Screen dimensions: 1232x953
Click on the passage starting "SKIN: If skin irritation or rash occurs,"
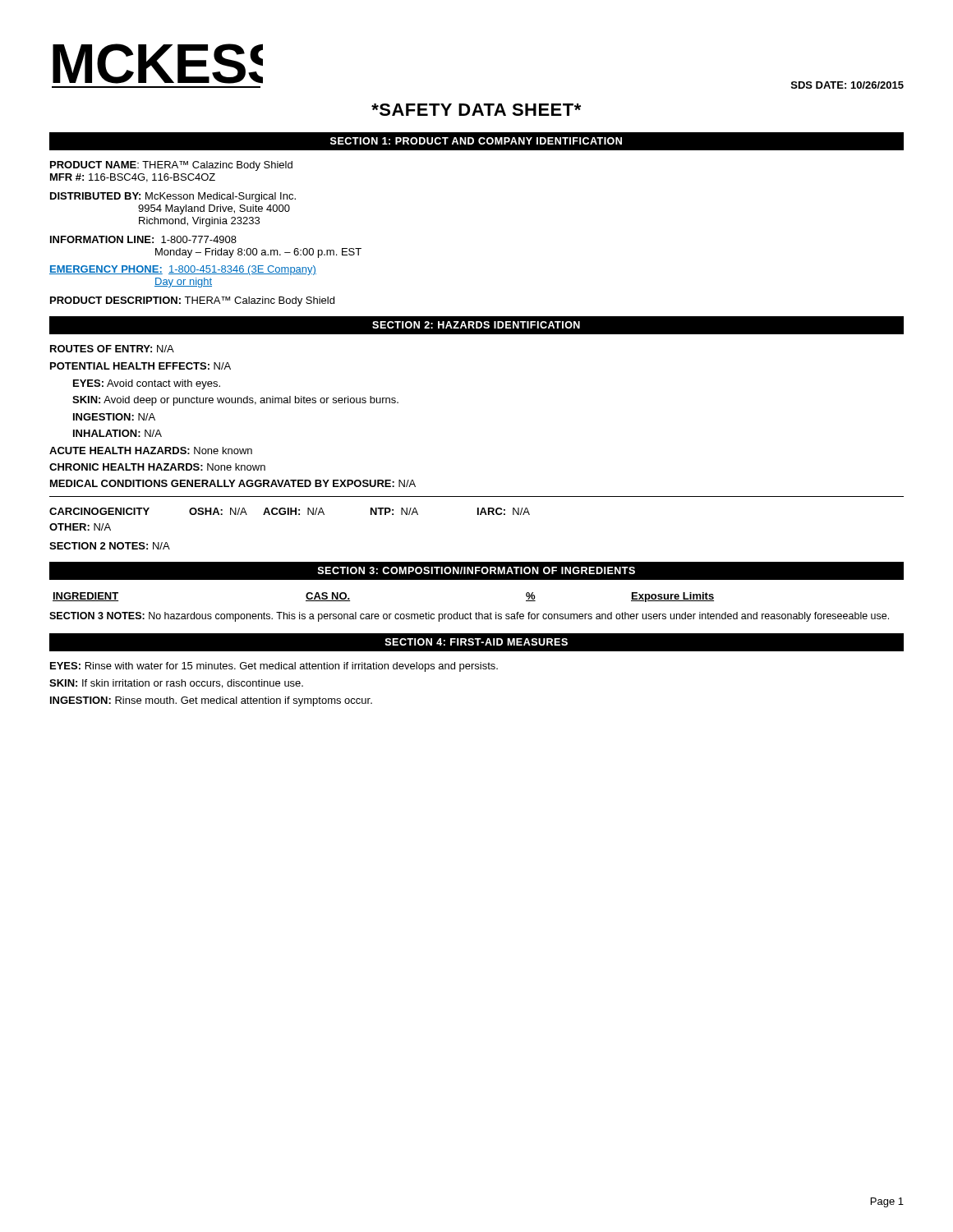click(x=177, y=683)
